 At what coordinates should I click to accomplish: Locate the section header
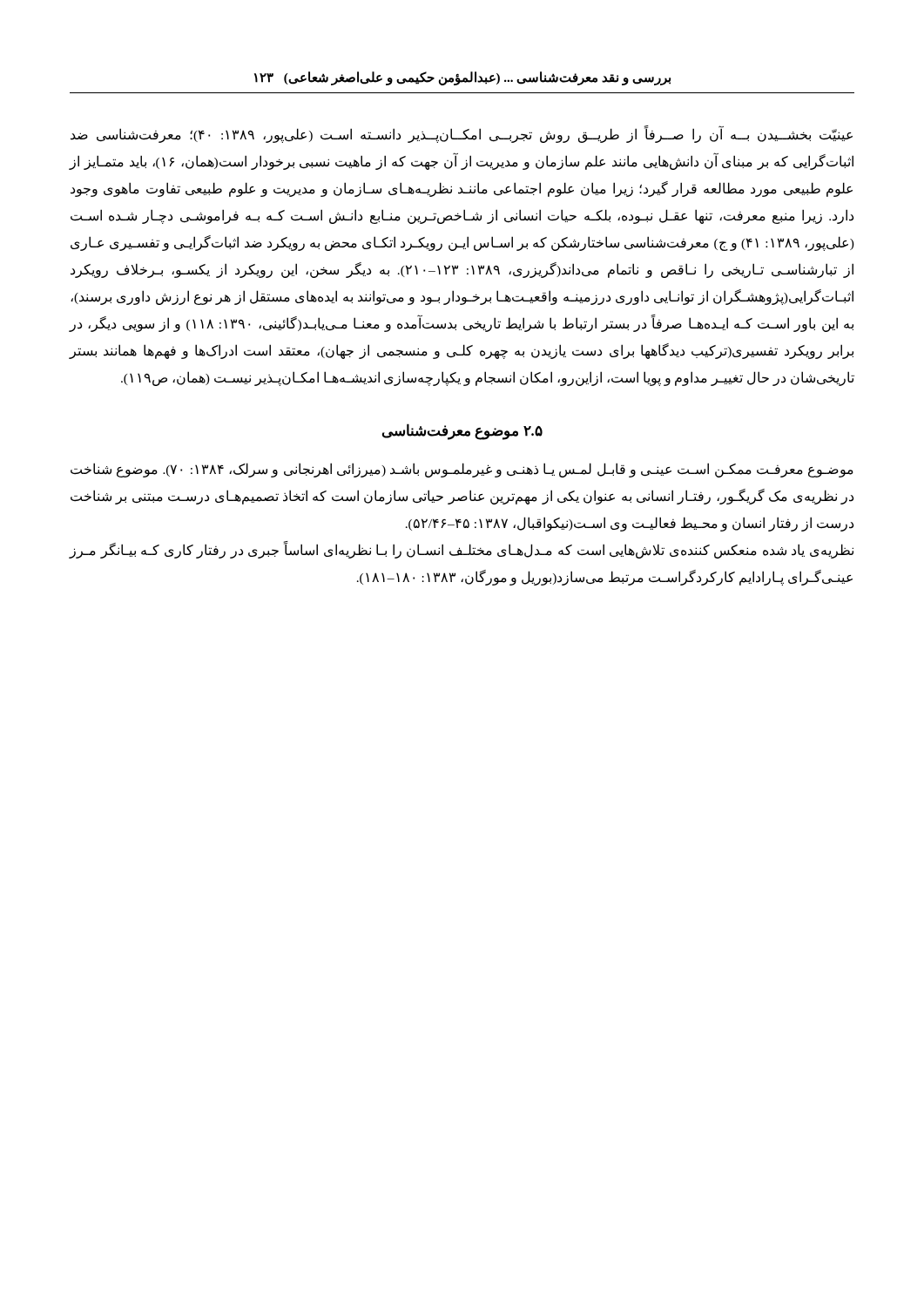click(x=462, y=431)
